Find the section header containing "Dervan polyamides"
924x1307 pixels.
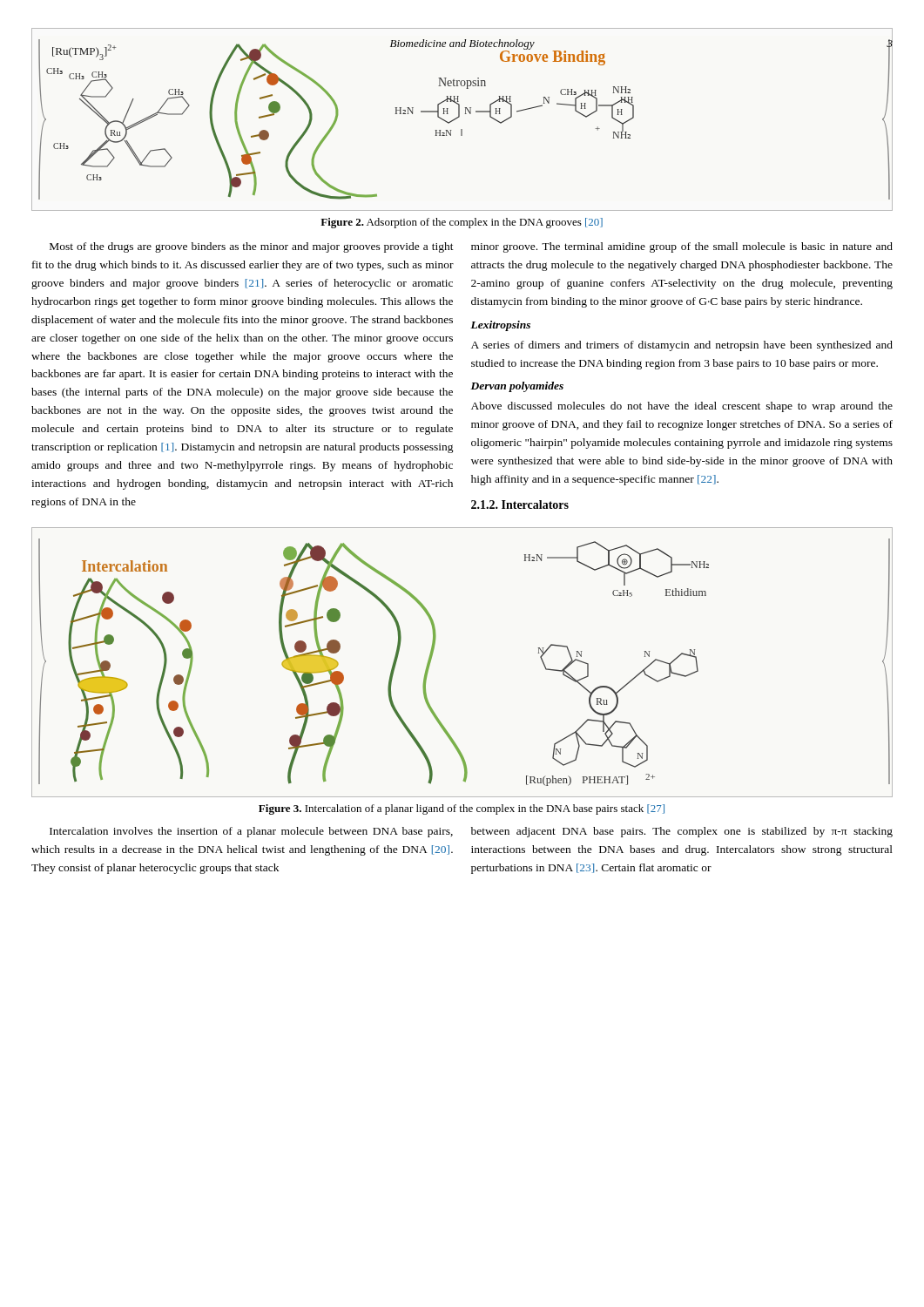pos(517,386)
